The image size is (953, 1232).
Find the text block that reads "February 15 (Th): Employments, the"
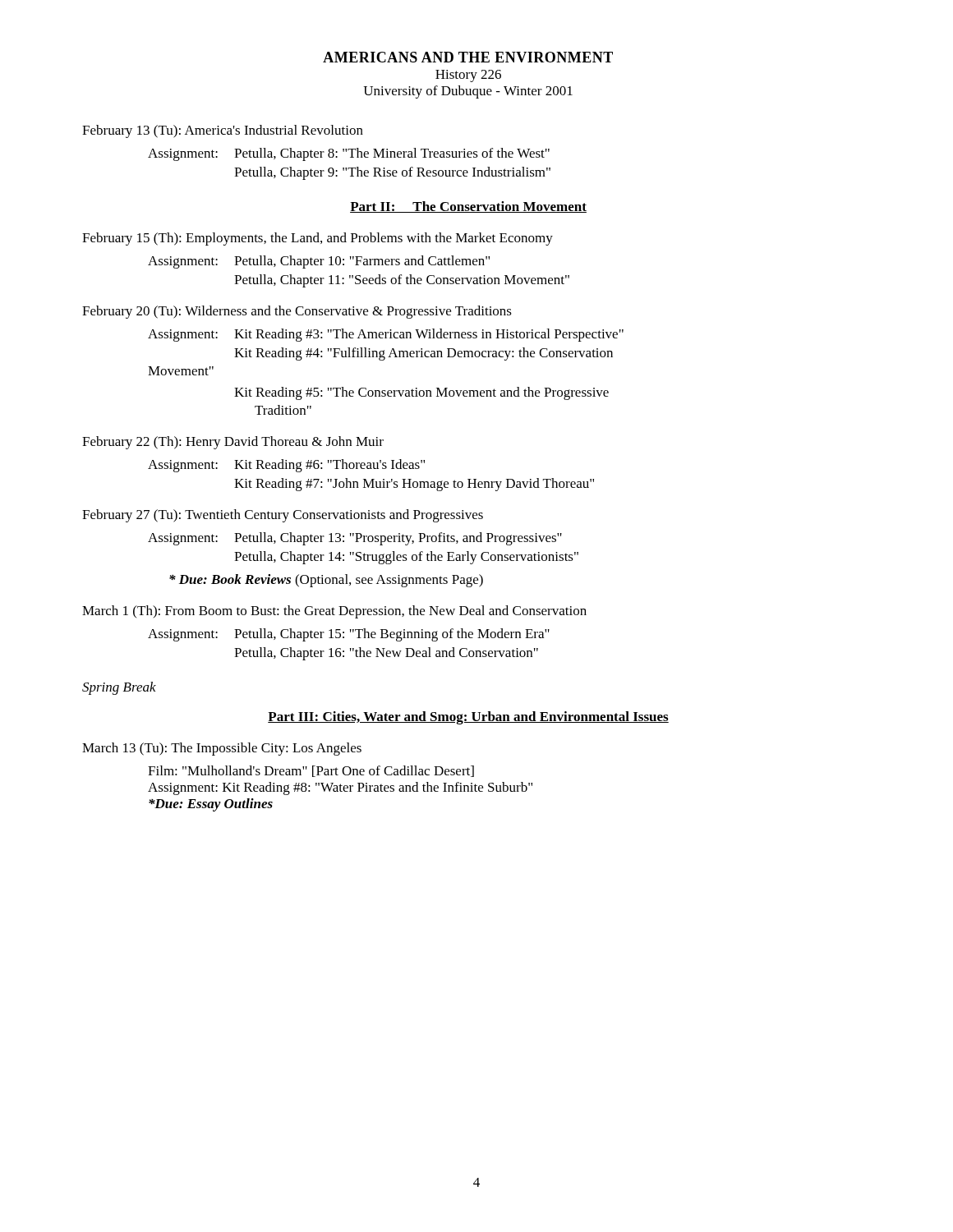(x=317, y=238)
